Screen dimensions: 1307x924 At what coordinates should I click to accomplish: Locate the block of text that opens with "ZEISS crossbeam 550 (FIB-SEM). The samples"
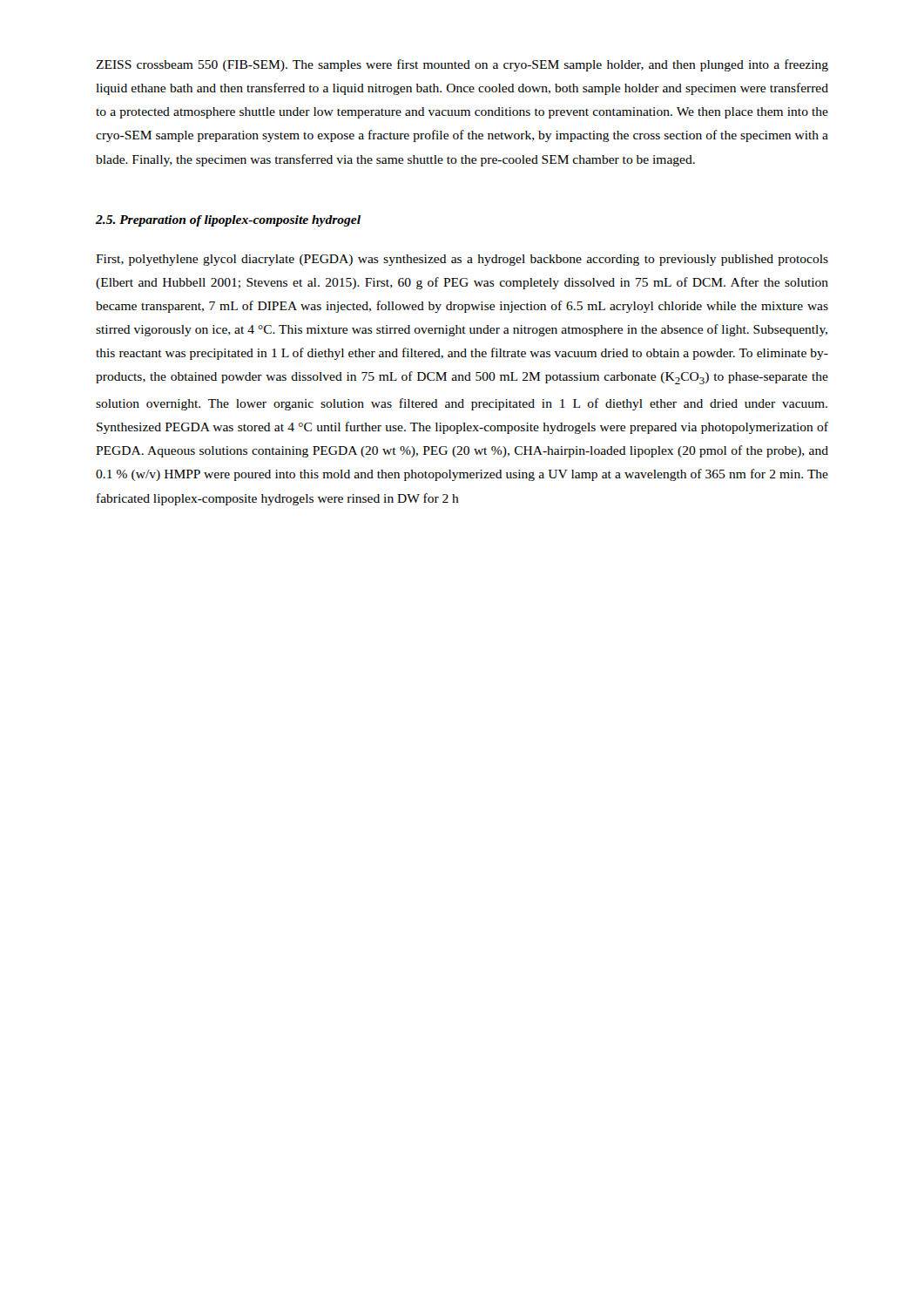(x=462, y=111)
